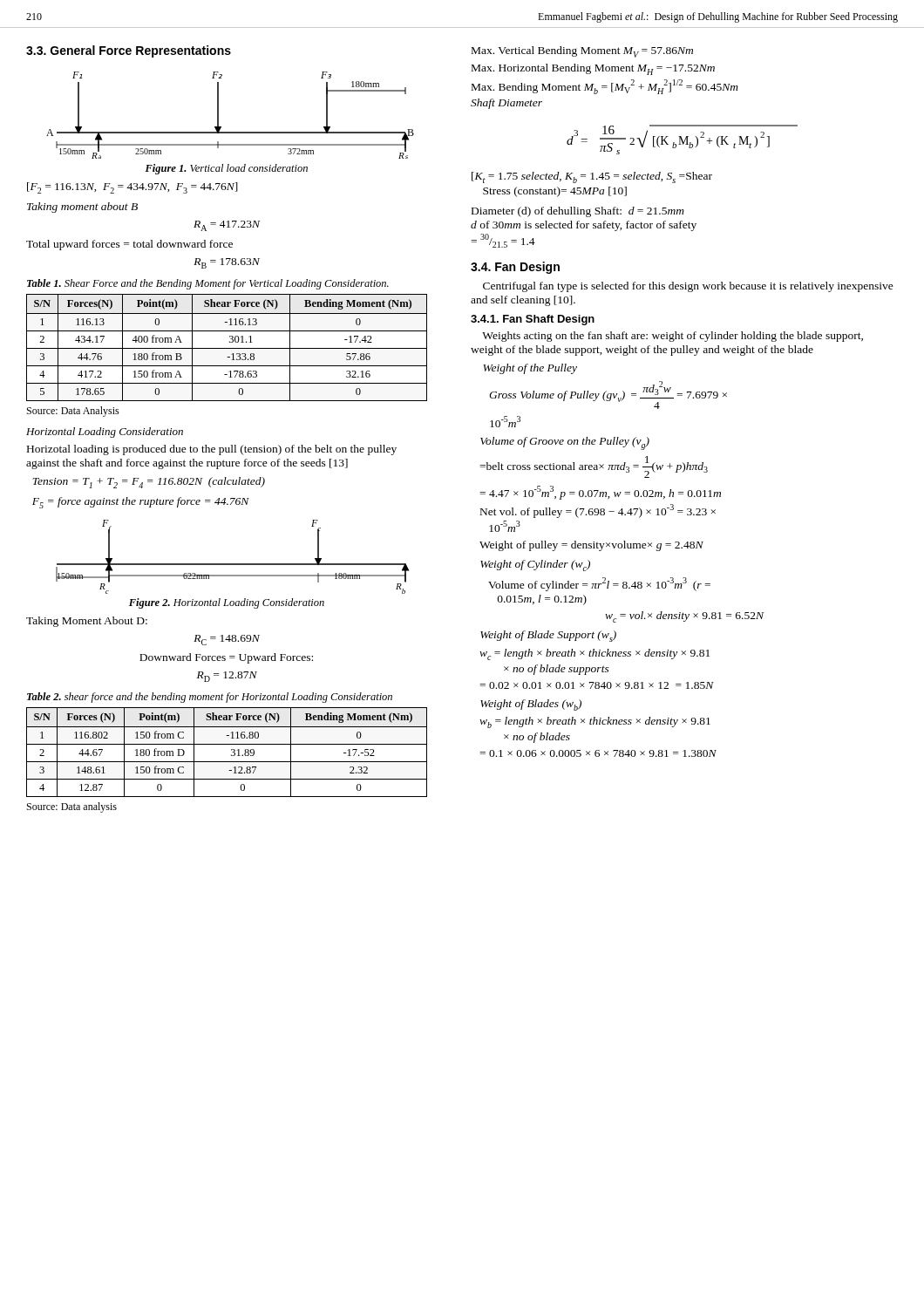Find the text block starting "d 3 ="
The height and width of the screenshot is (1308, 924).
[x=684, y=139]
